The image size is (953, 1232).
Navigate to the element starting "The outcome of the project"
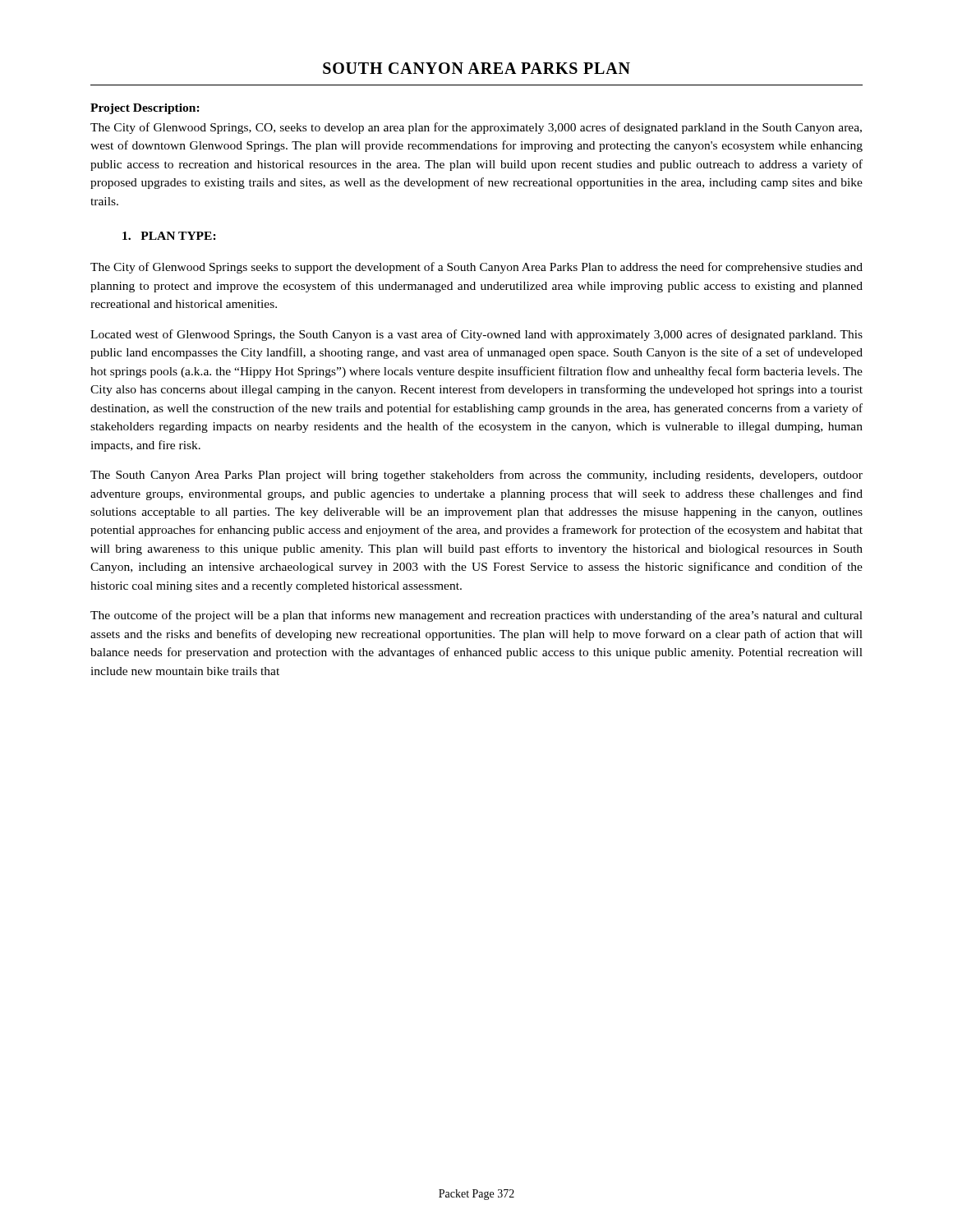pos(476,643)
